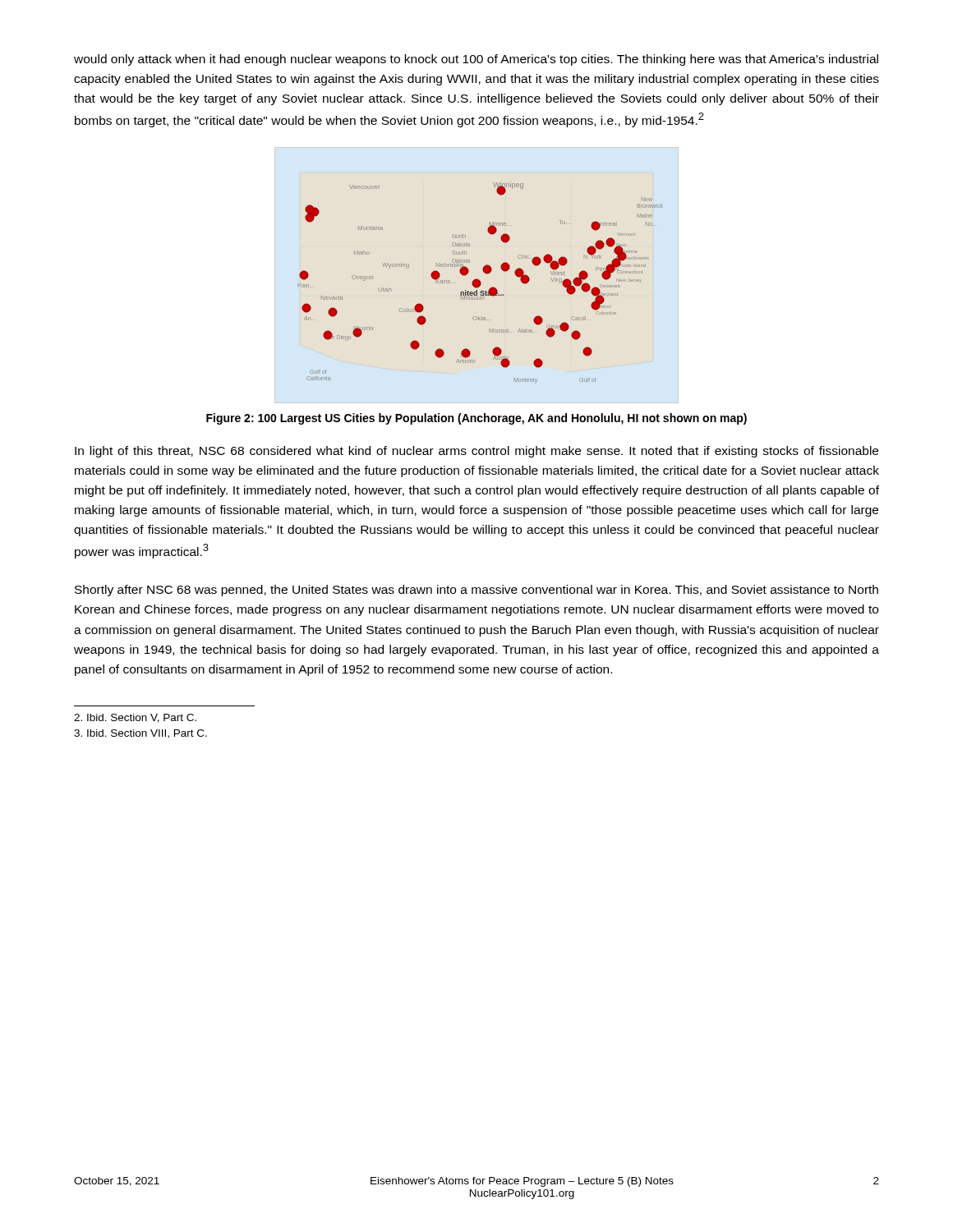Point to the block starting "Ibid. Section VIII,"
This screenshot has height=1232, width=953.
pos(141,733)
